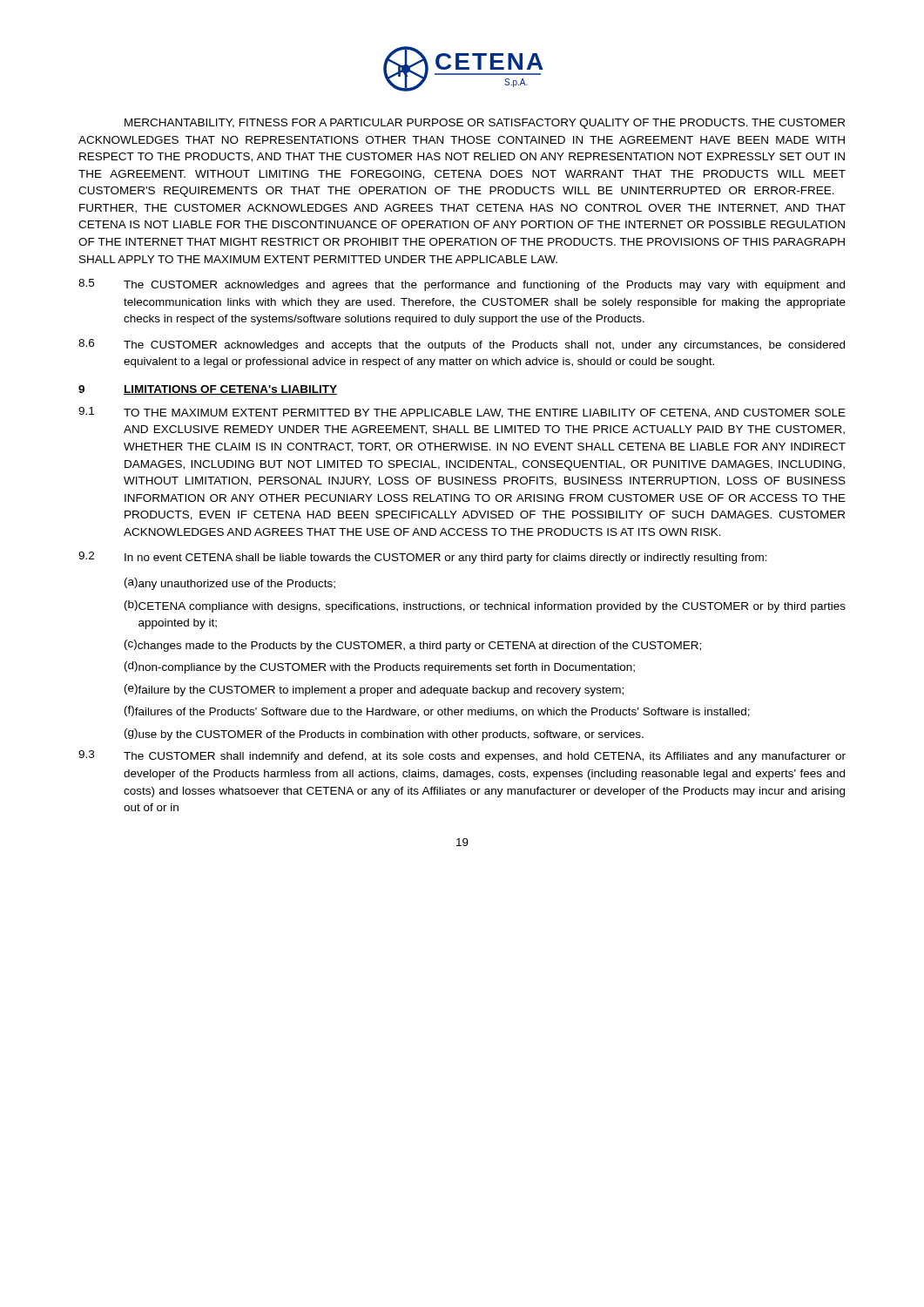Viewport: 924px width, 1307px height.
Task: Point to the block beginning "(c) changes made to the Products"
Action: click(462, 645)
